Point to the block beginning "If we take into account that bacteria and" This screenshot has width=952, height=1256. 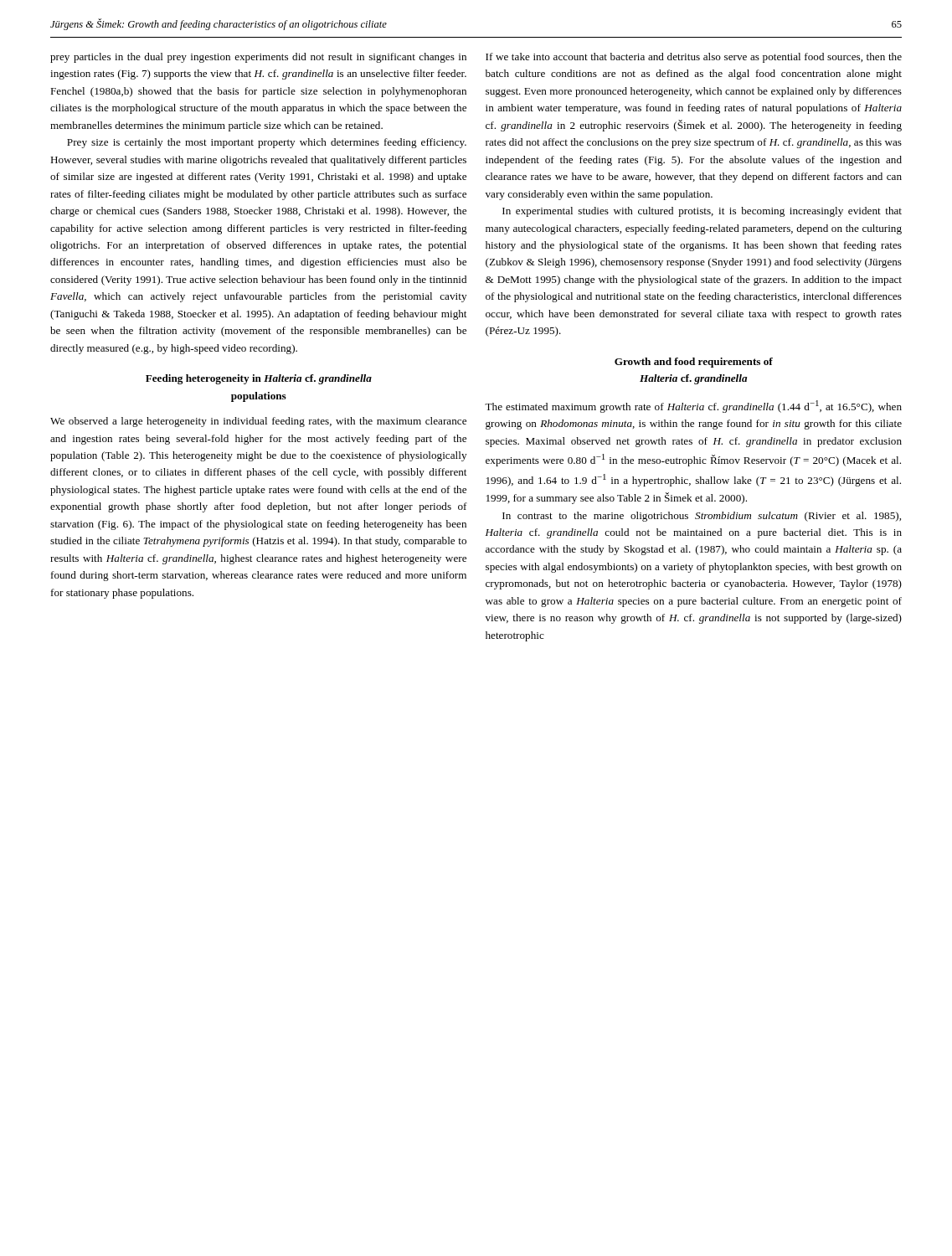point(693,126)
